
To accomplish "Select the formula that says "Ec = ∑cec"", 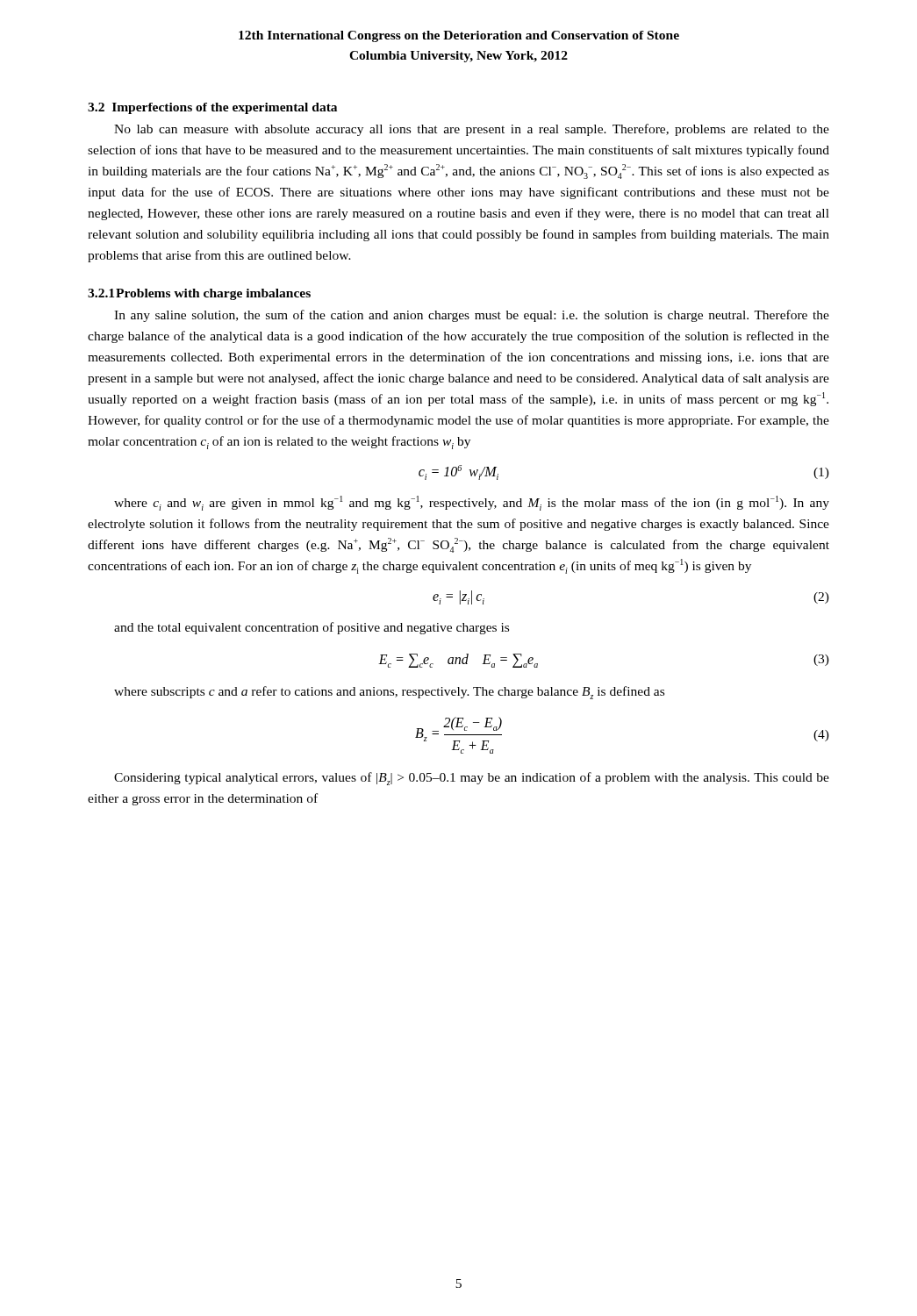I will 457,660.
